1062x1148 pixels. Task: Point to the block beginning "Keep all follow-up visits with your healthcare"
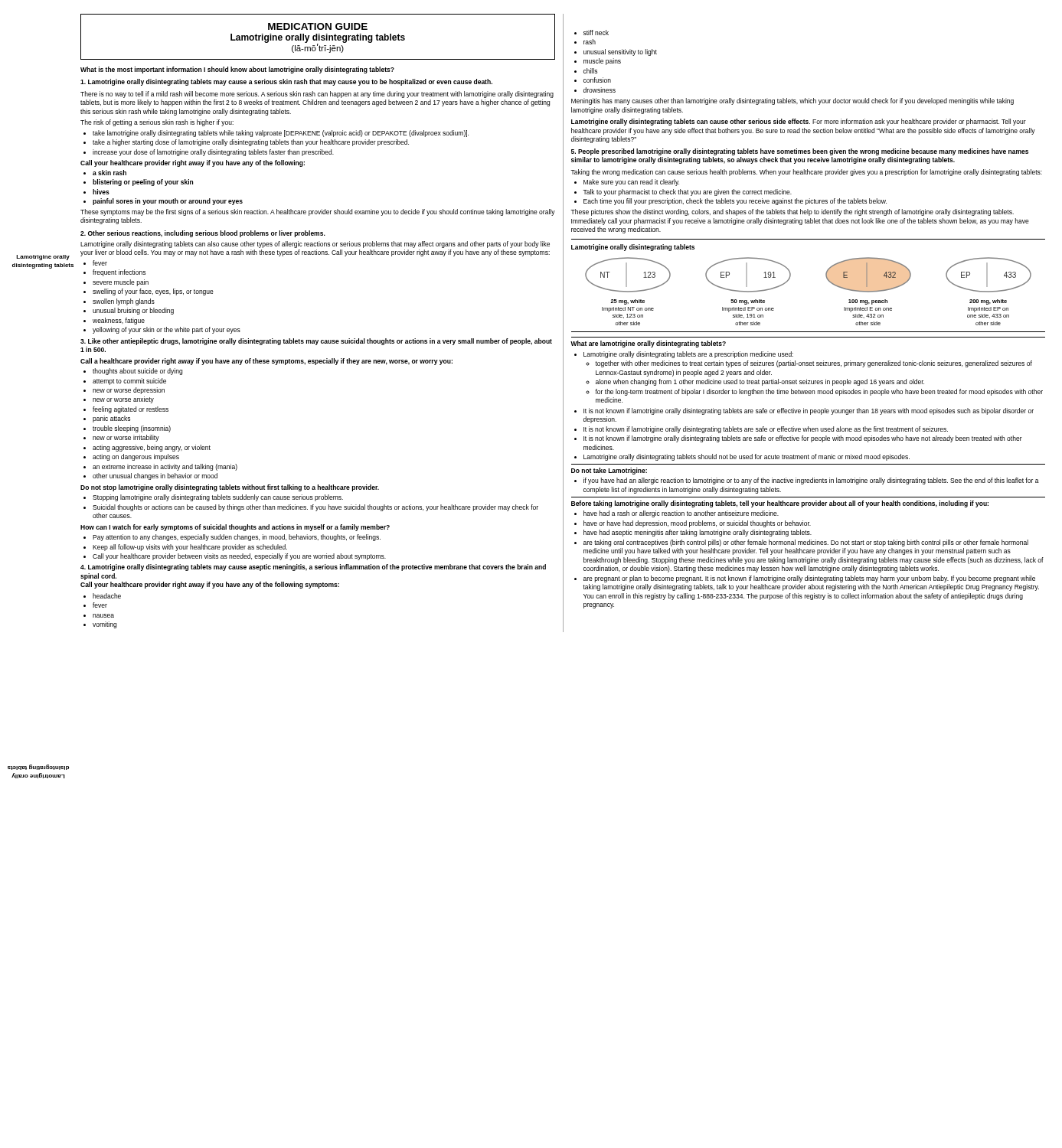coord(190,547)
